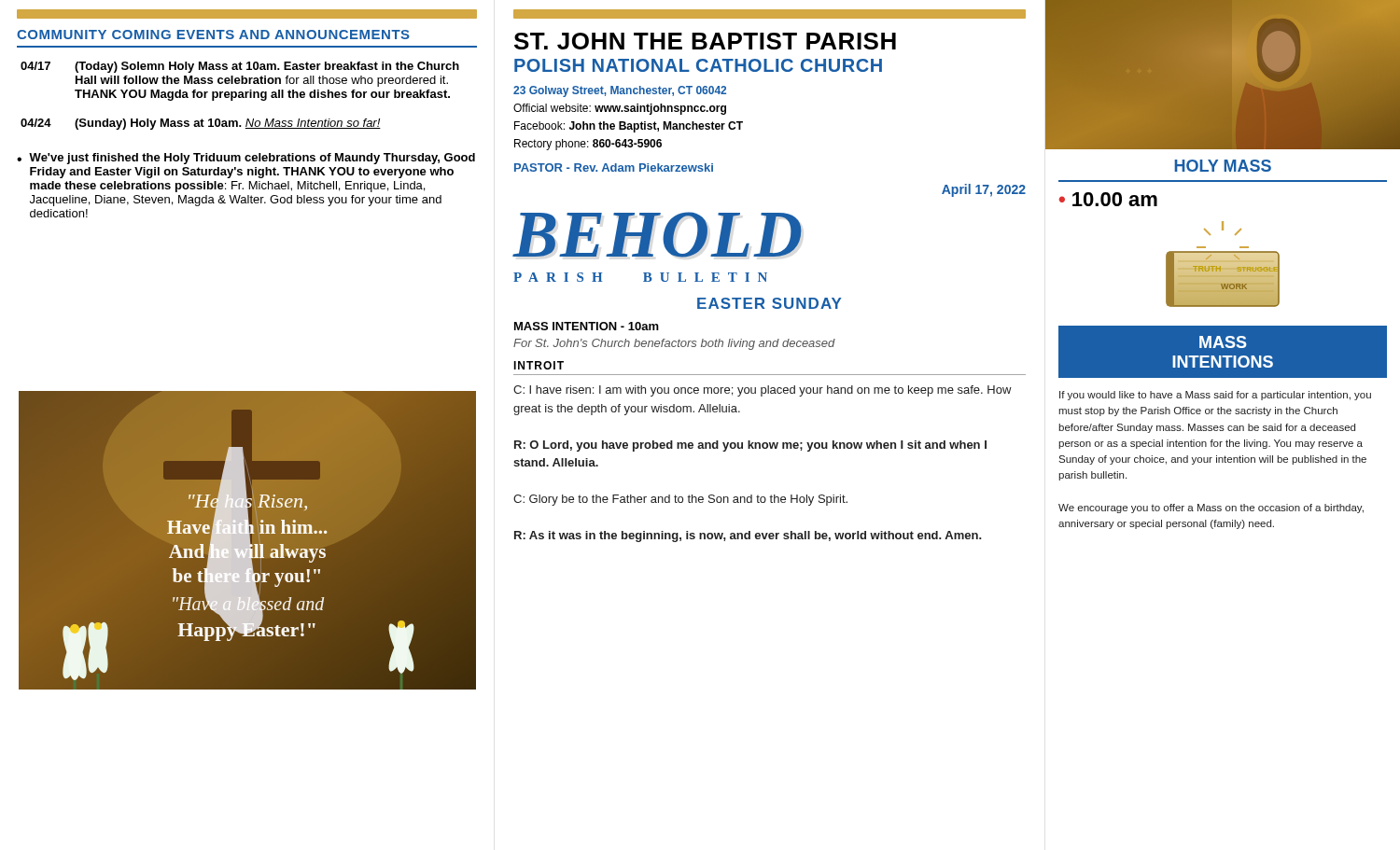The width and height of the screenshot is (1400, 850).
Task: Click on the text block with the text "PASTOR - Rev."
Action: point(614,168)
